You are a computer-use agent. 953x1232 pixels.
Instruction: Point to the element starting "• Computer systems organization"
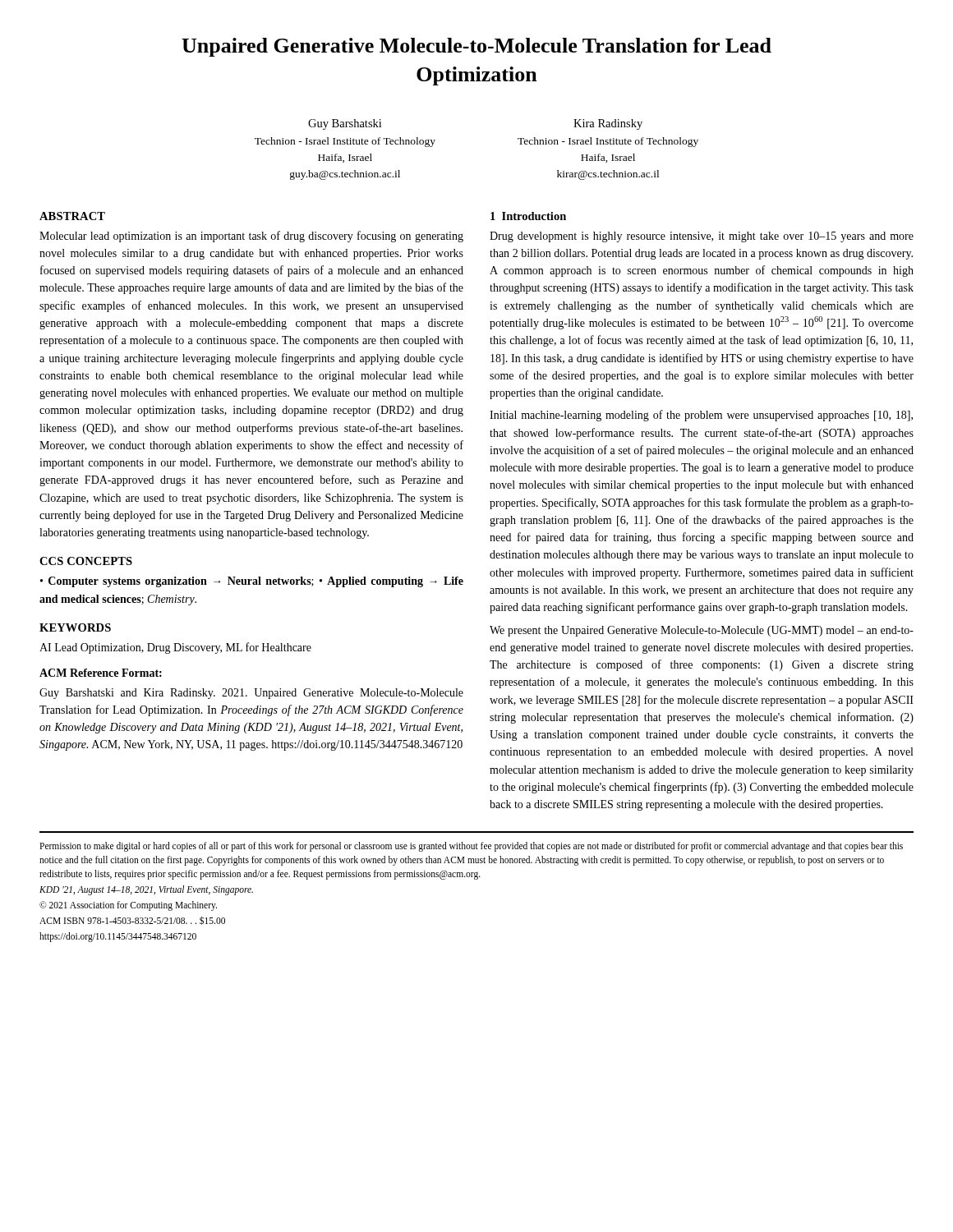tap(251, 590)
